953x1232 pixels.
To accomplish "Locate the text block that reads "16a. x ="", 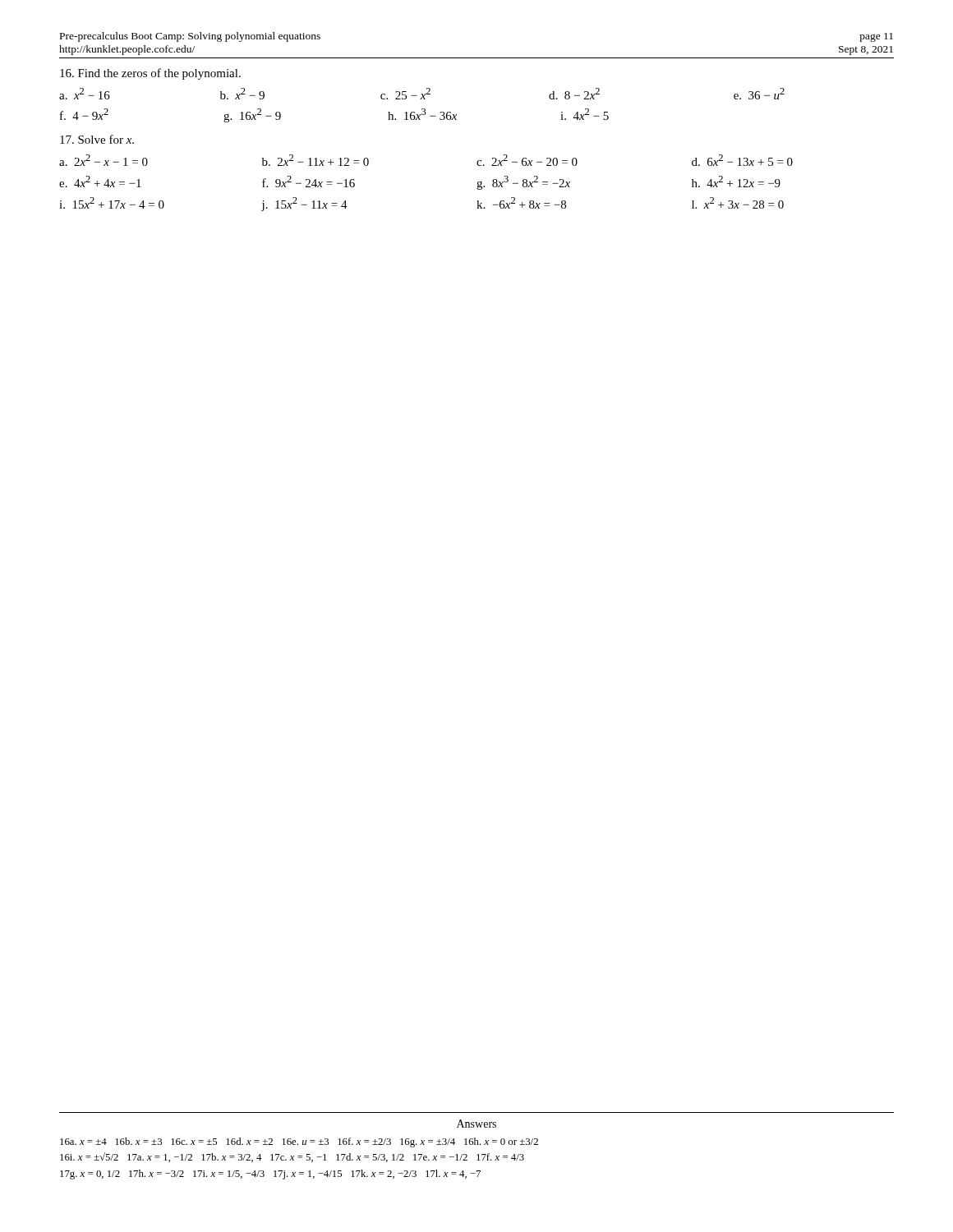I will tap(299, 1158).
